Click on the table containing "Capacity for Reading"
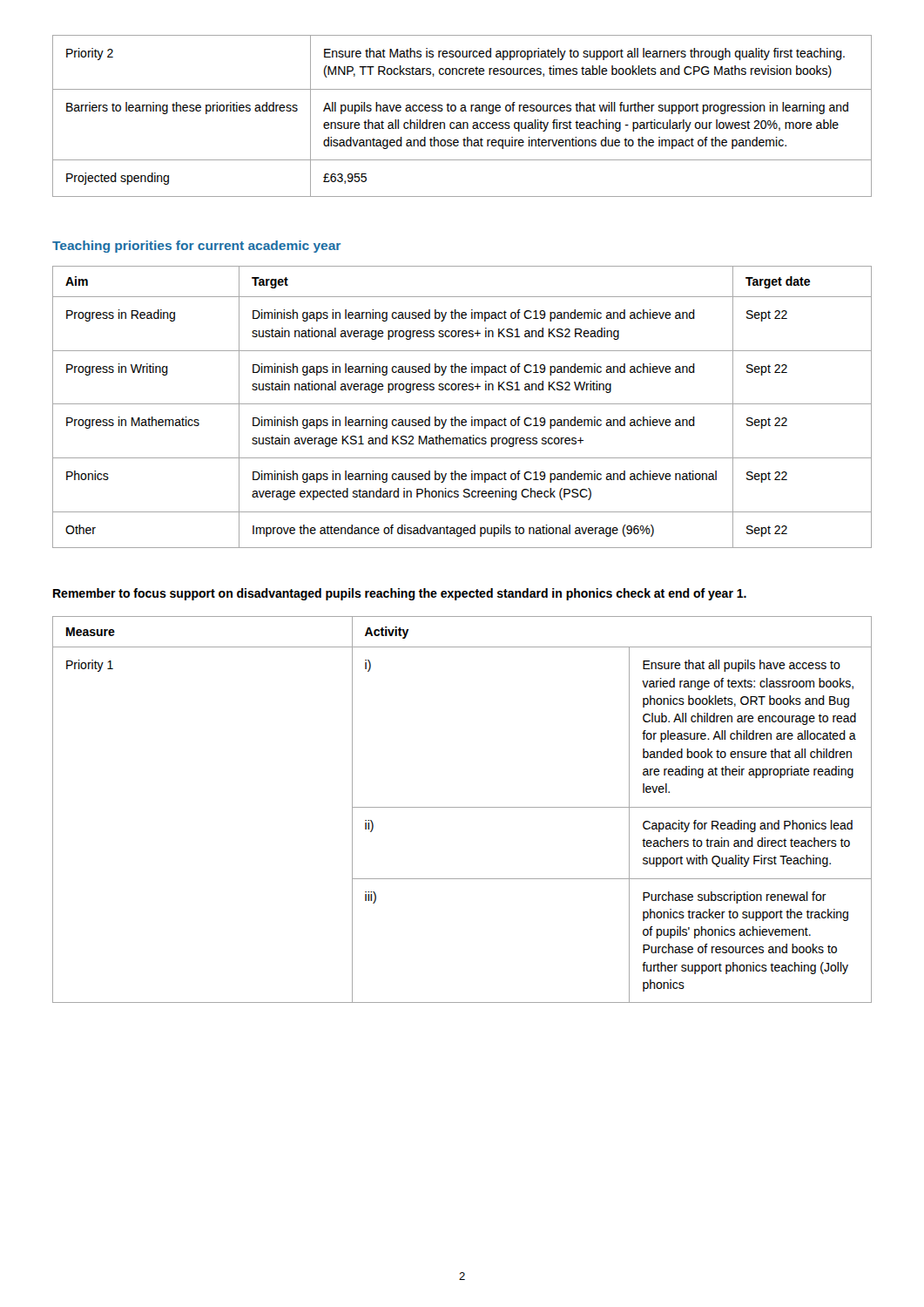The height and width of the screenshot is (1307, 924). point(462,810)
